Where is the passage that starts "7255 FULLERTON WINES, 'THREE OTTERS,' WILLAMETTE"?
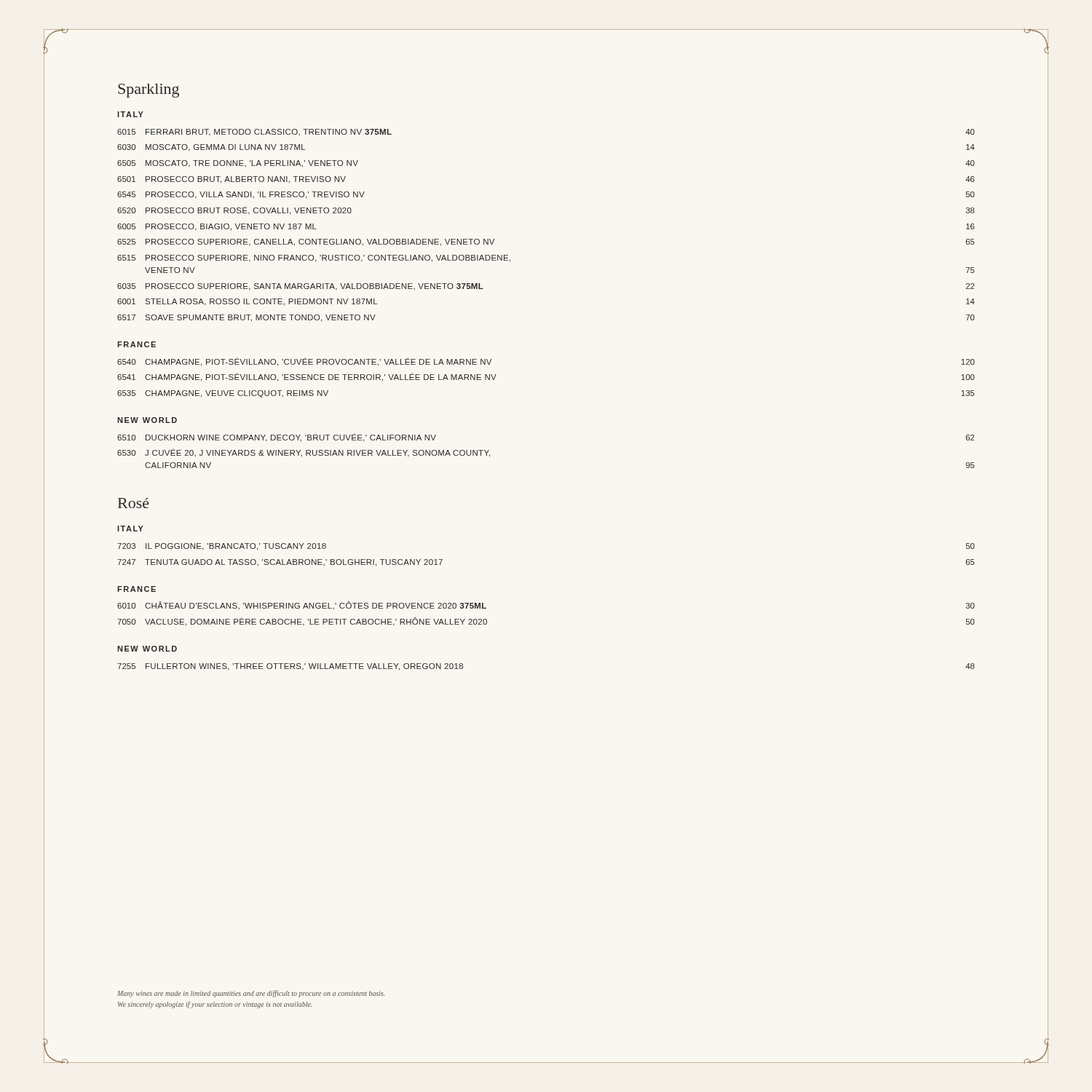Screen dimensions: 1092x1092 [x=127, y=666]
